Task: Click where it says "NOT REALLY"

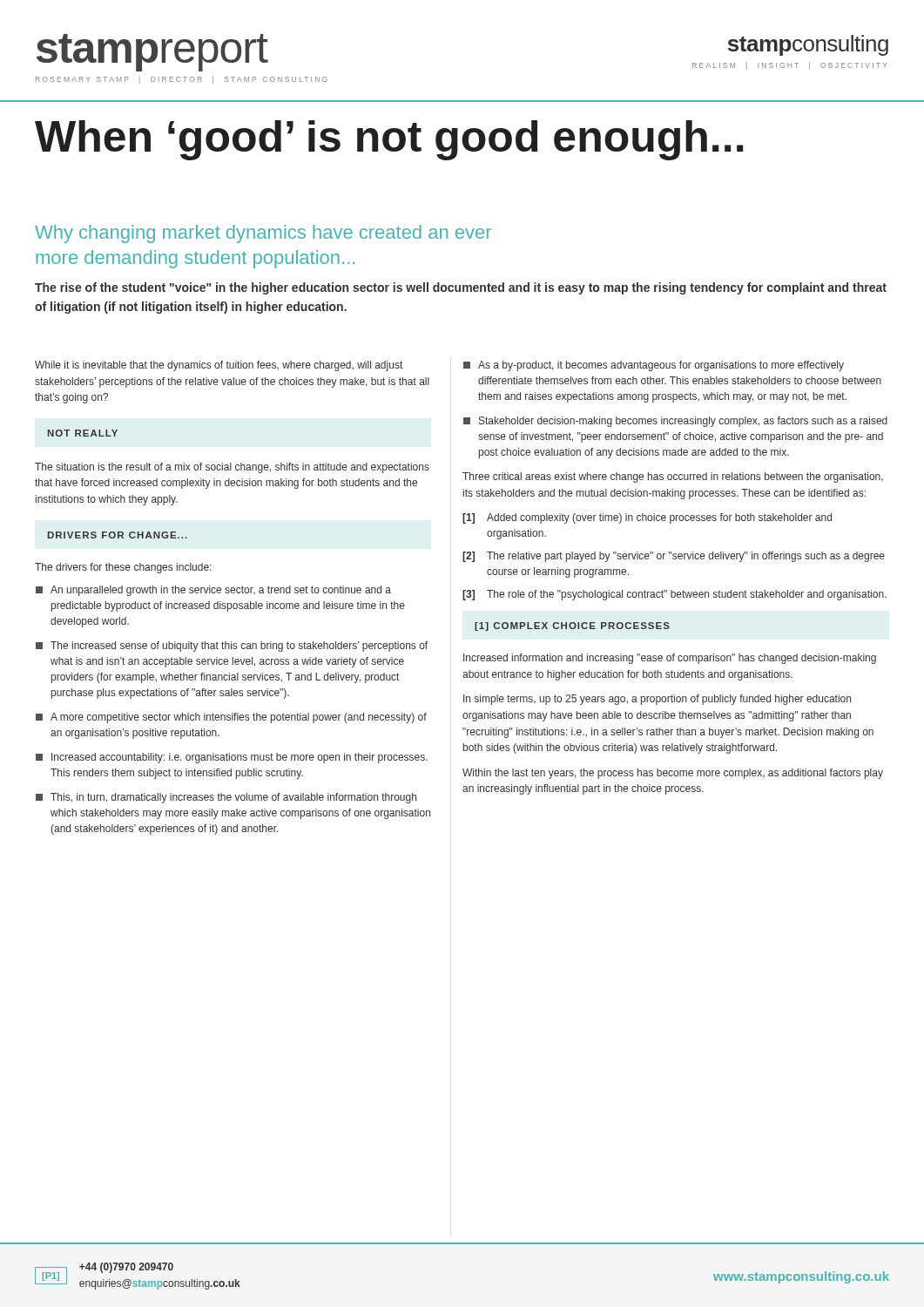Action: coord(83,433)
